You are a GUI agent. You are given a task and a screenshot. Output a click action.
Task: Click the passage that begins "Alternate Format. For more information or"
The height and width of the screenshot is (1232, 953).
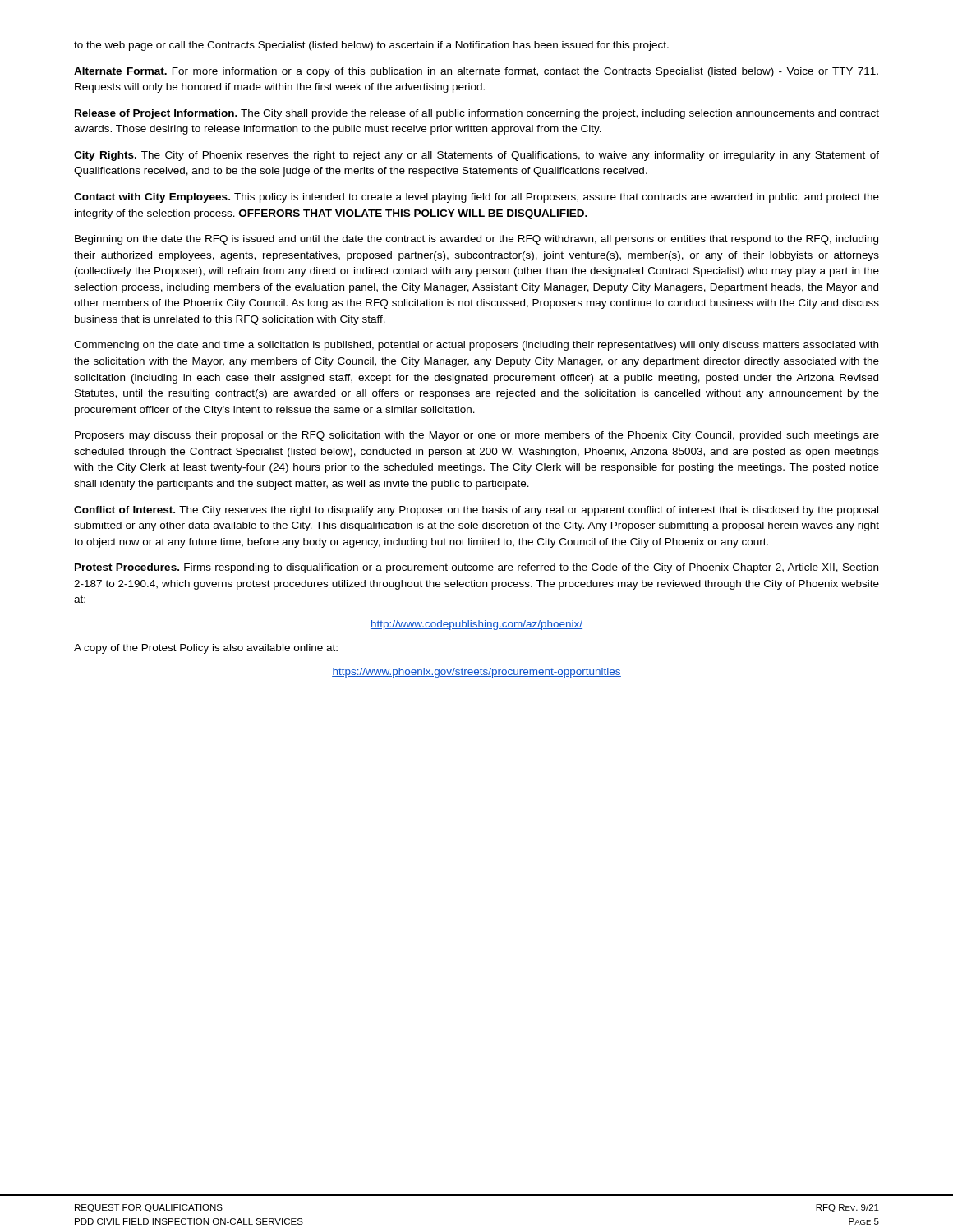pyautogui.click(x=476, y=79)
